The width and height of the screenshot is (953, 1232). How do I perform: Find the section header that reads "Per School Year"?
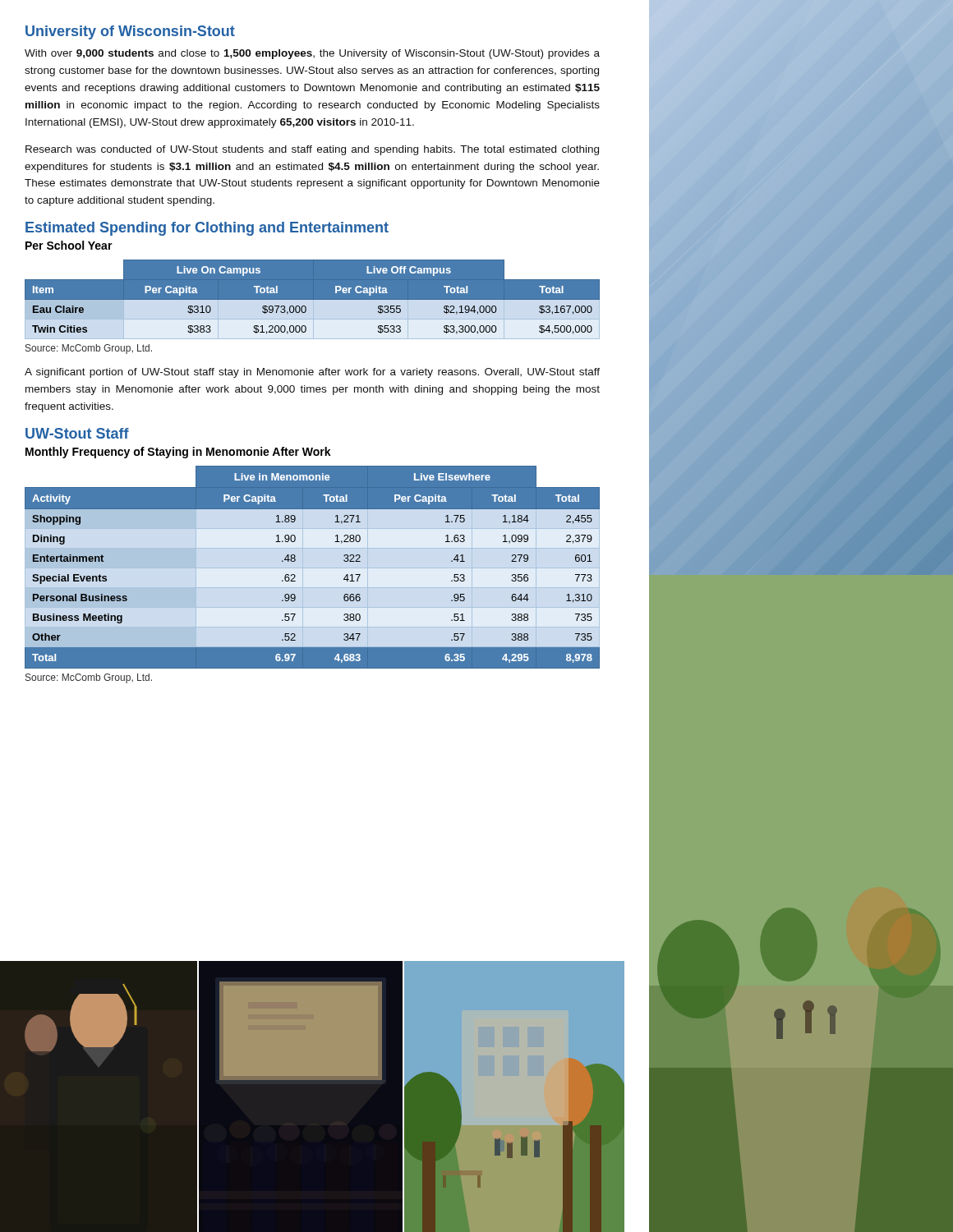[68, 246]
